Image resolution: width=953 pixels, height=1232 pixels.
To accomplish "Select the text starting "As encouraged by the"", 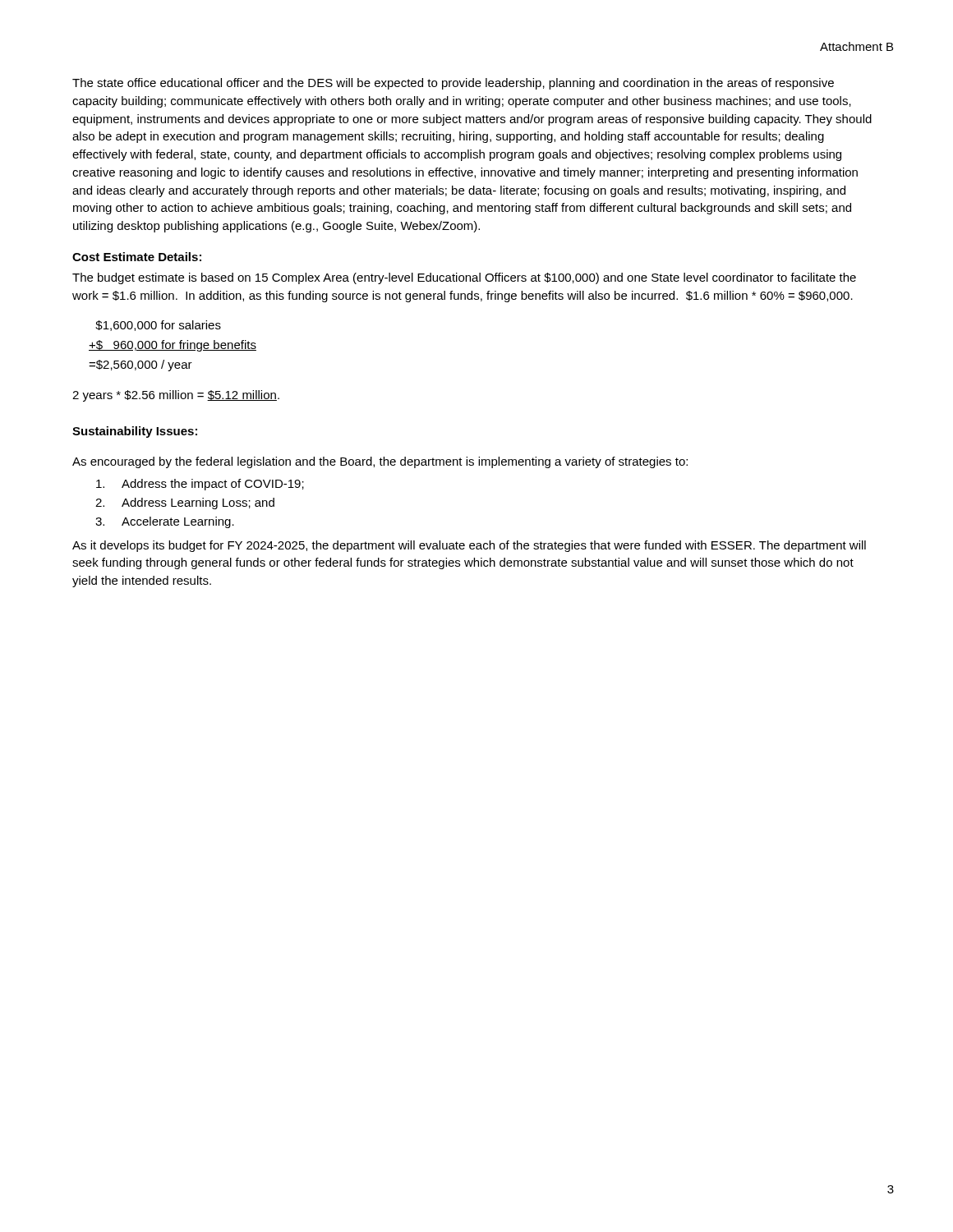I will [381, 461].
